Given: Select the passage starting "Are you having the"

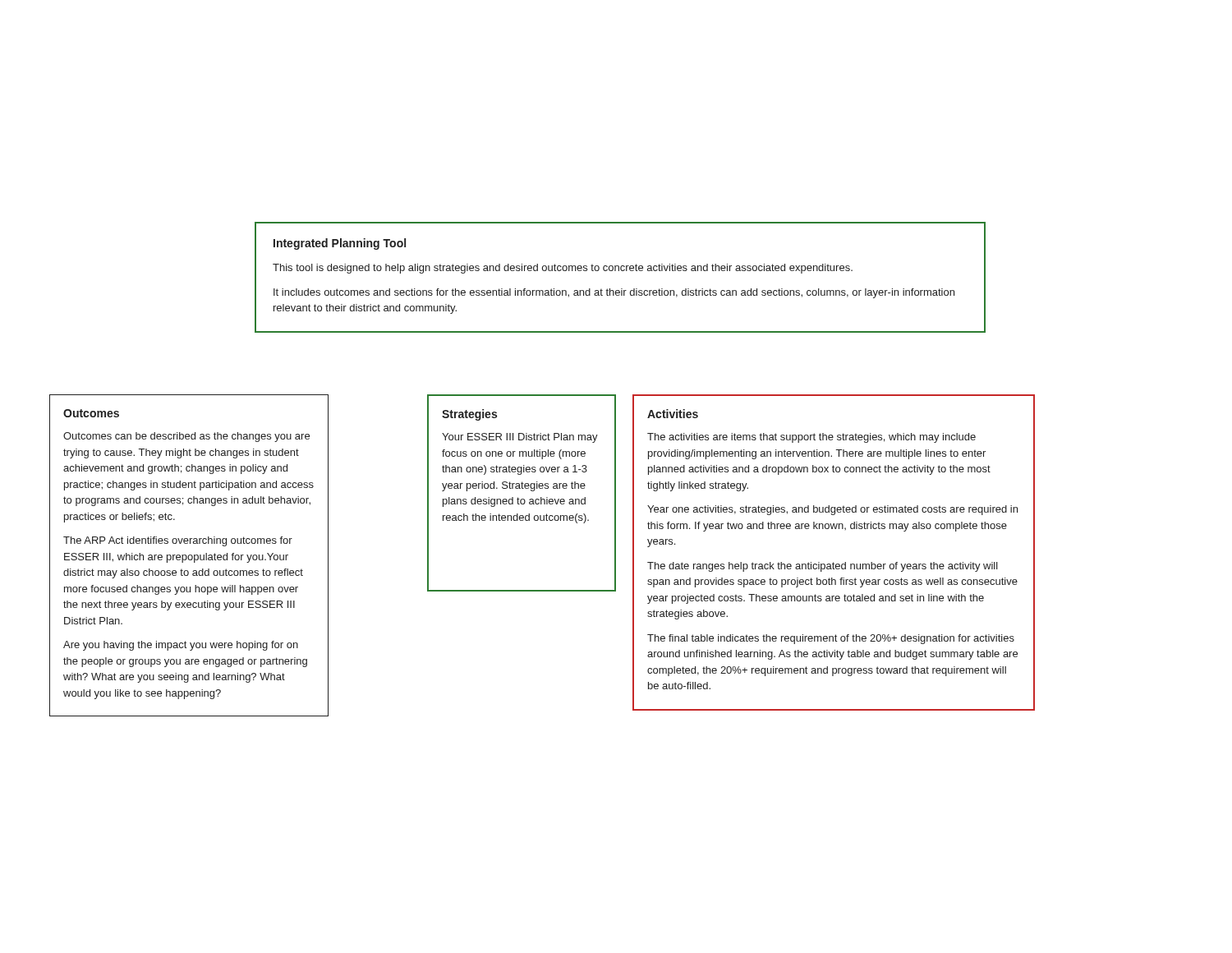Looking at the screenshot, I should 186,669.
